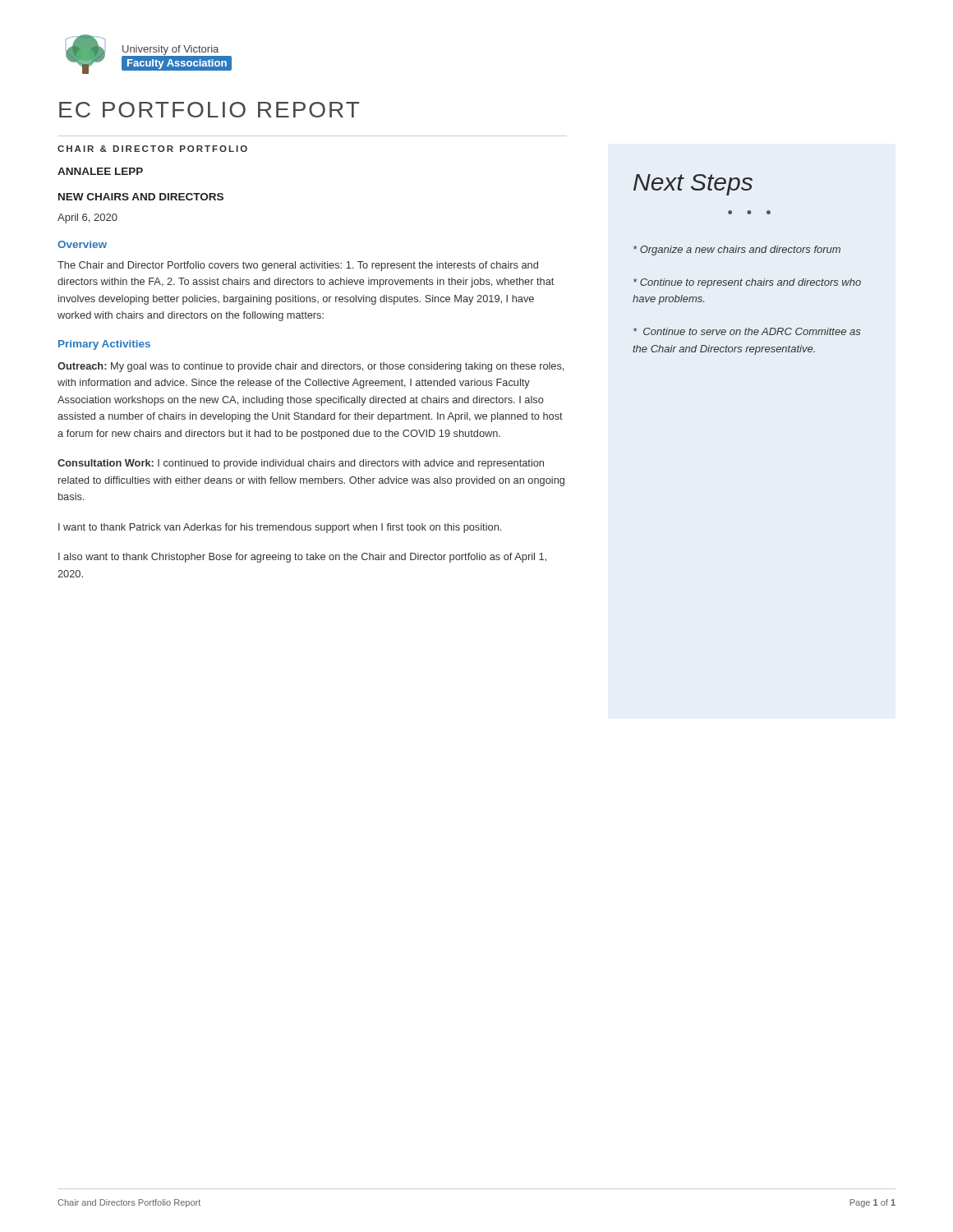Viewport: 953px width, 1232px height.
Task: Find the block starting "* Continue to serve"
Action: pyautogui.click(x=747, y=340)
